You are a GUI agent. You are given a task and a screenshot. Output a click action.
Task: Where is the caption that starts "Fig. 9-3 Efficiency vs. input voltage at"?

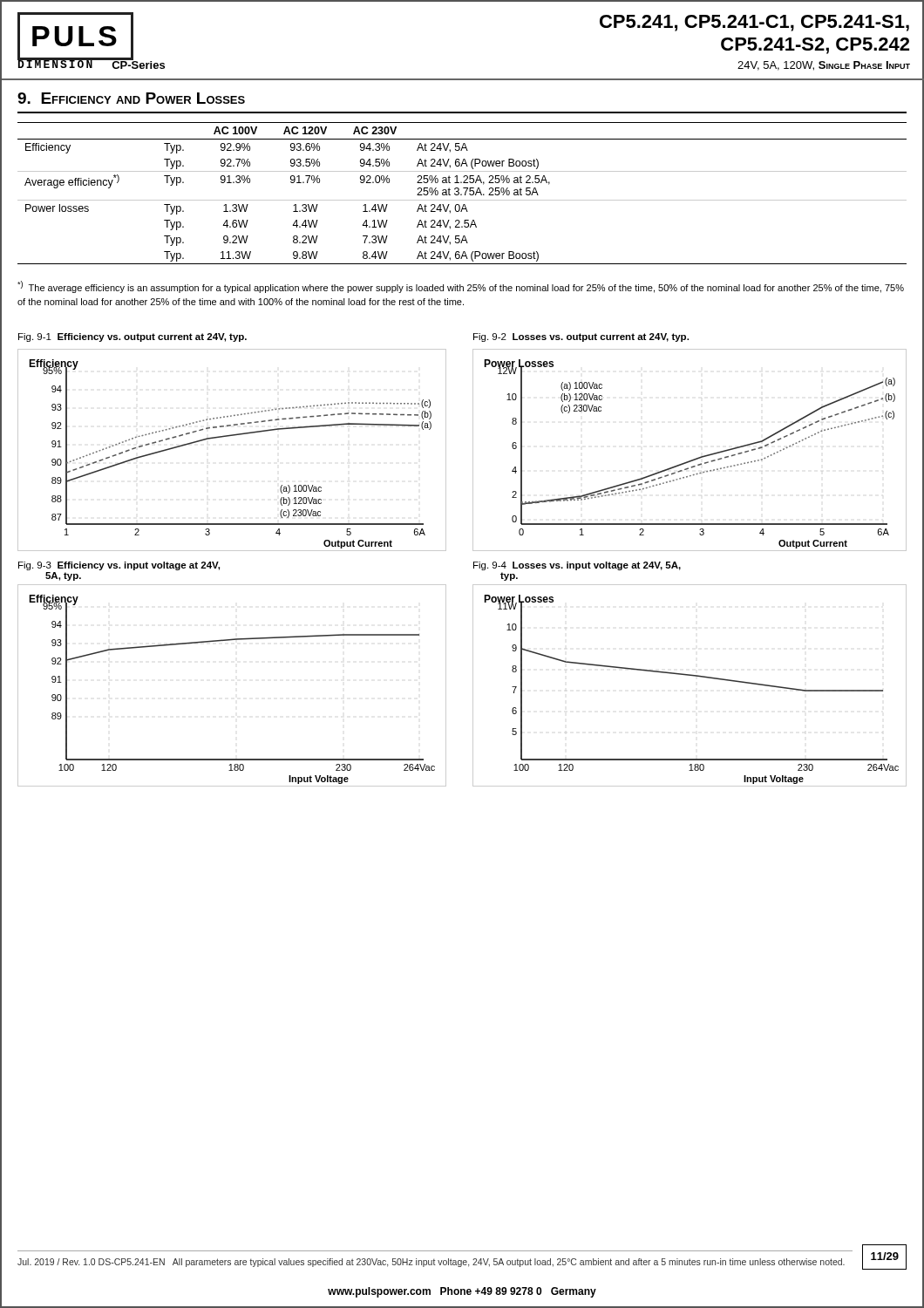tap(119, 570)
